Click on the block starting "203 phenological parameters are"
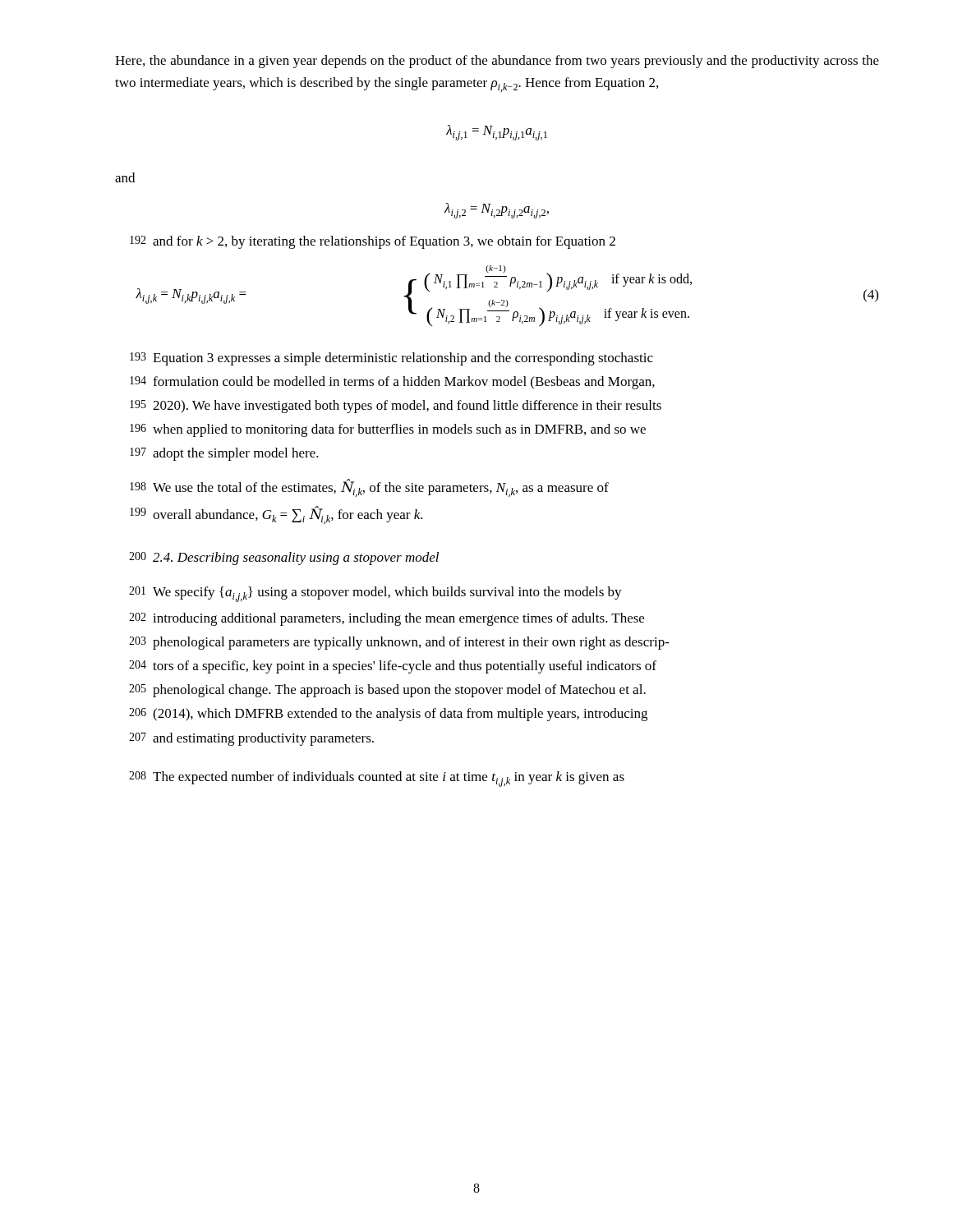This screenshot has width=953, height=1232. point(497,642)
